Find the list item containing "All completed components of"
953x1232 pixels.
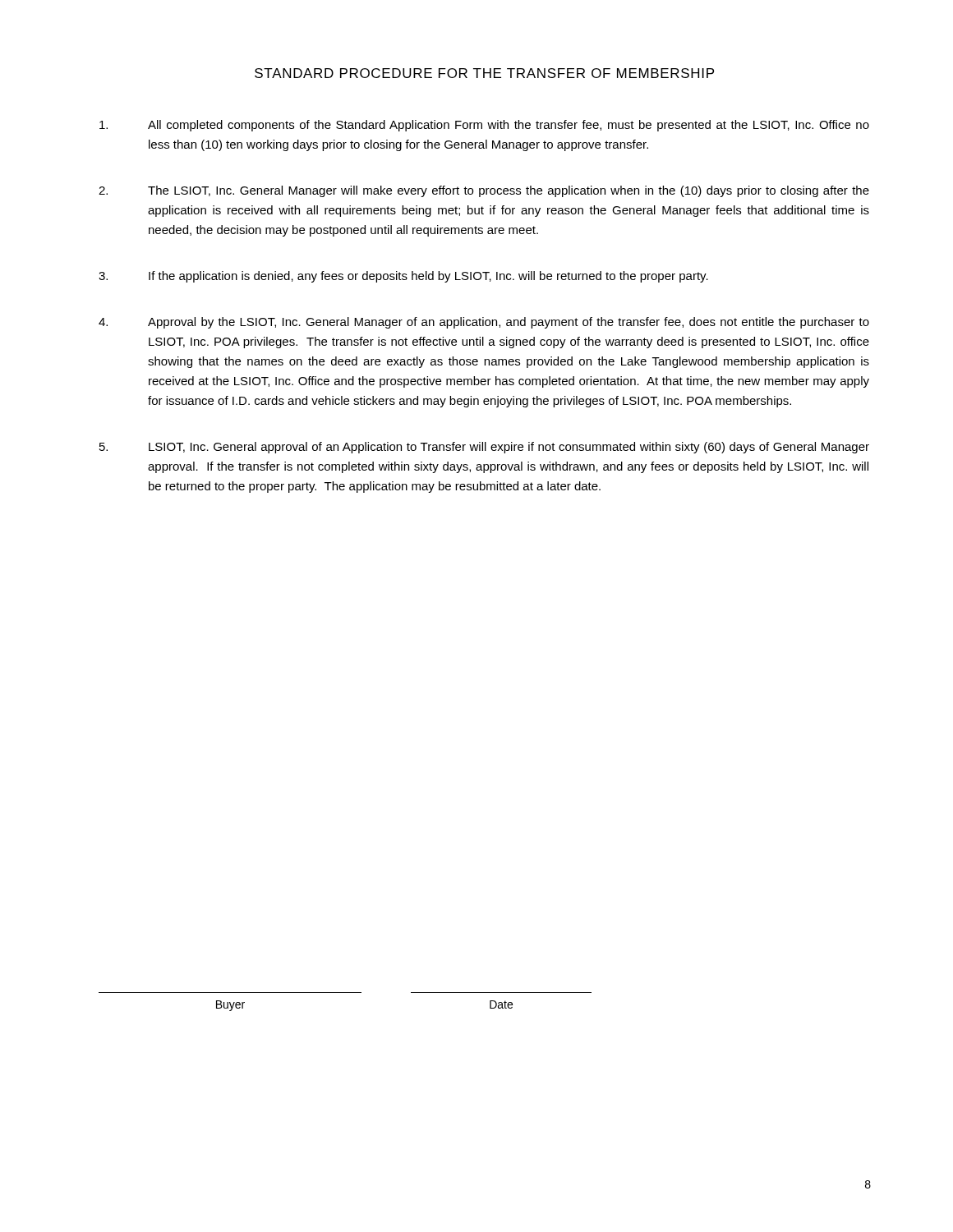484,135
